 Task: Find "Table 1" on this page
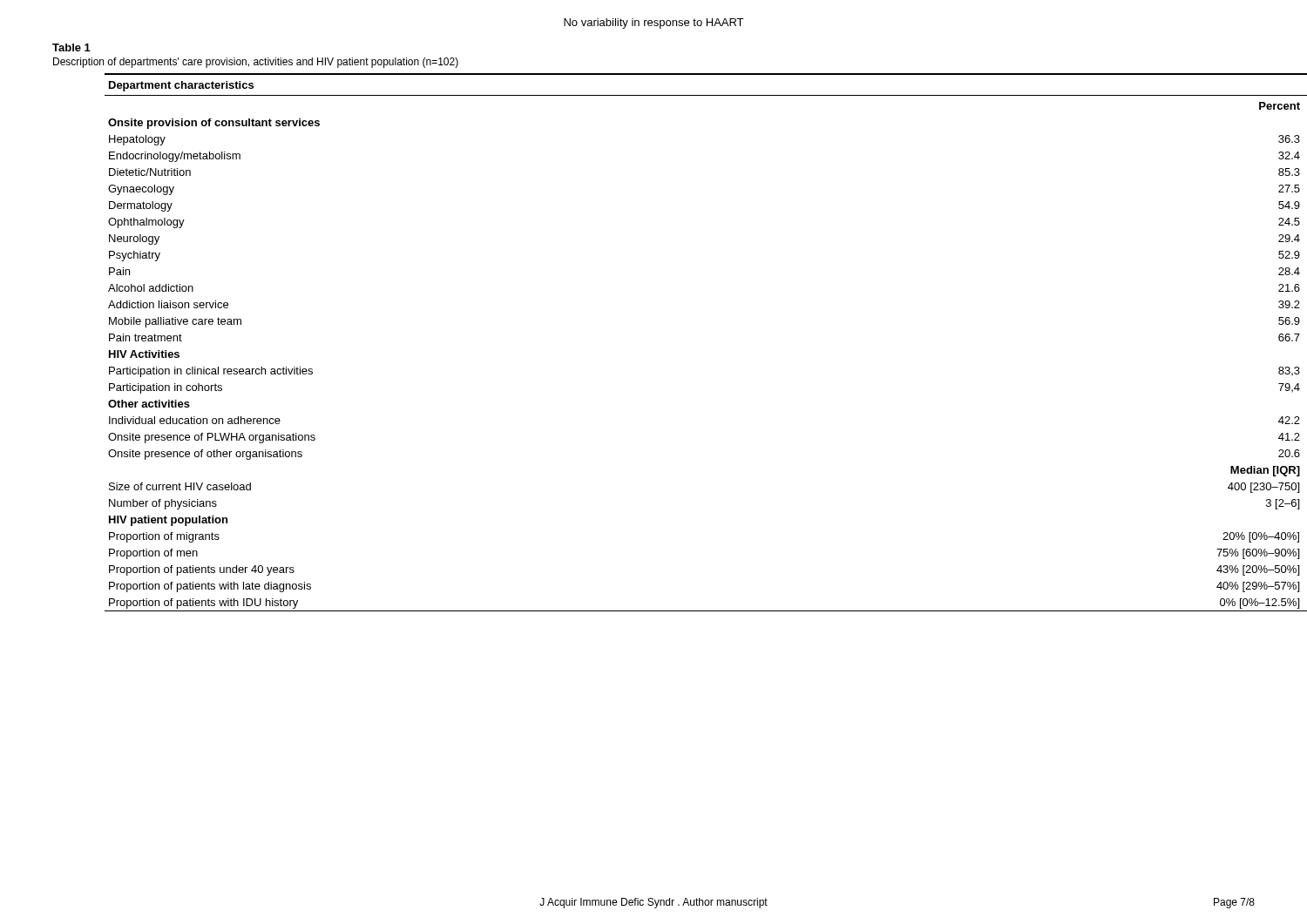(x=71, y=47)
